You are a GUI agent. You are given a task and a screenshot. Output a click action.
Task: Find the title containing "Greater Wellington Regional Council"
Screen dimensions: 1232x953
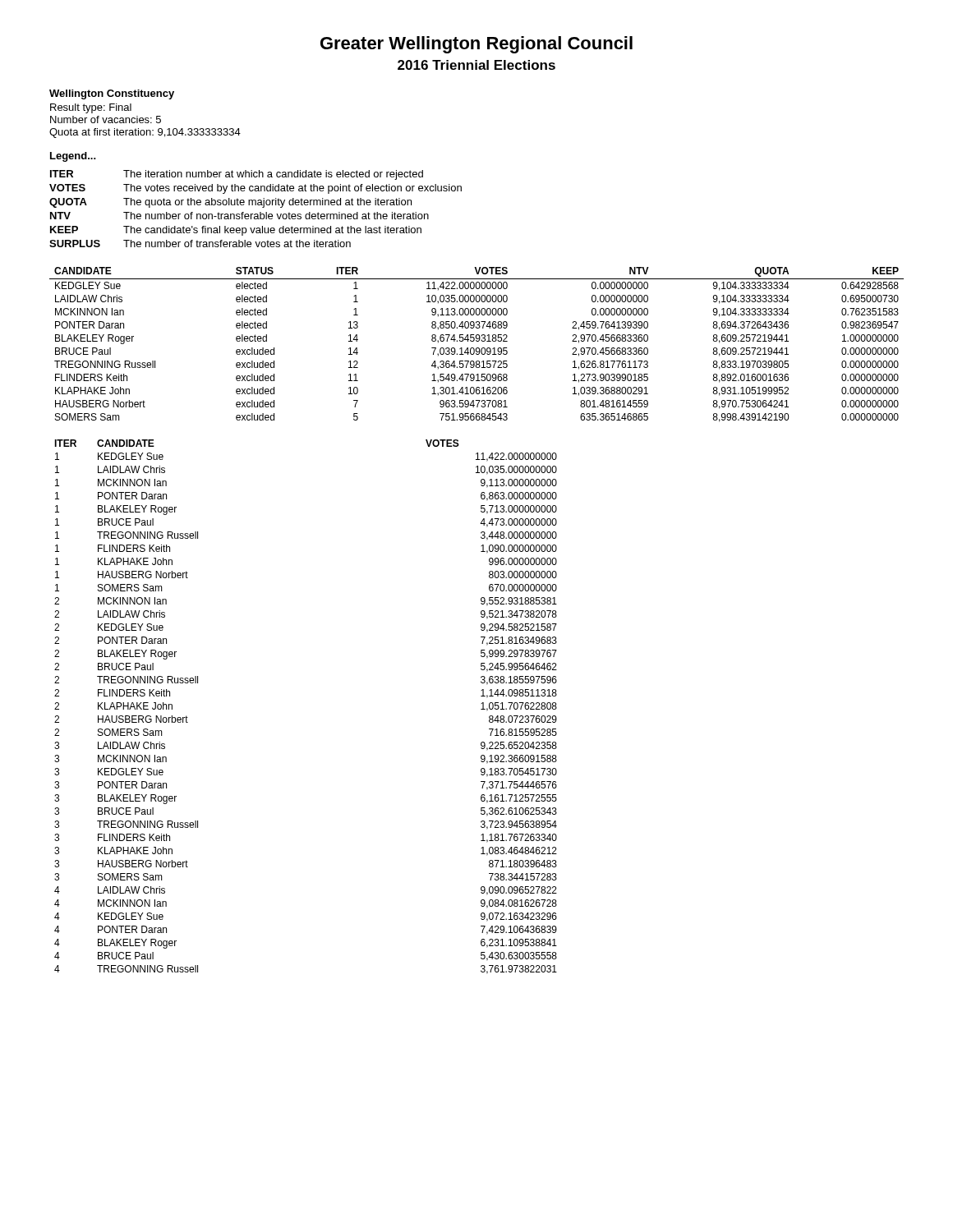pyautogui.click(x=476, y=43)
